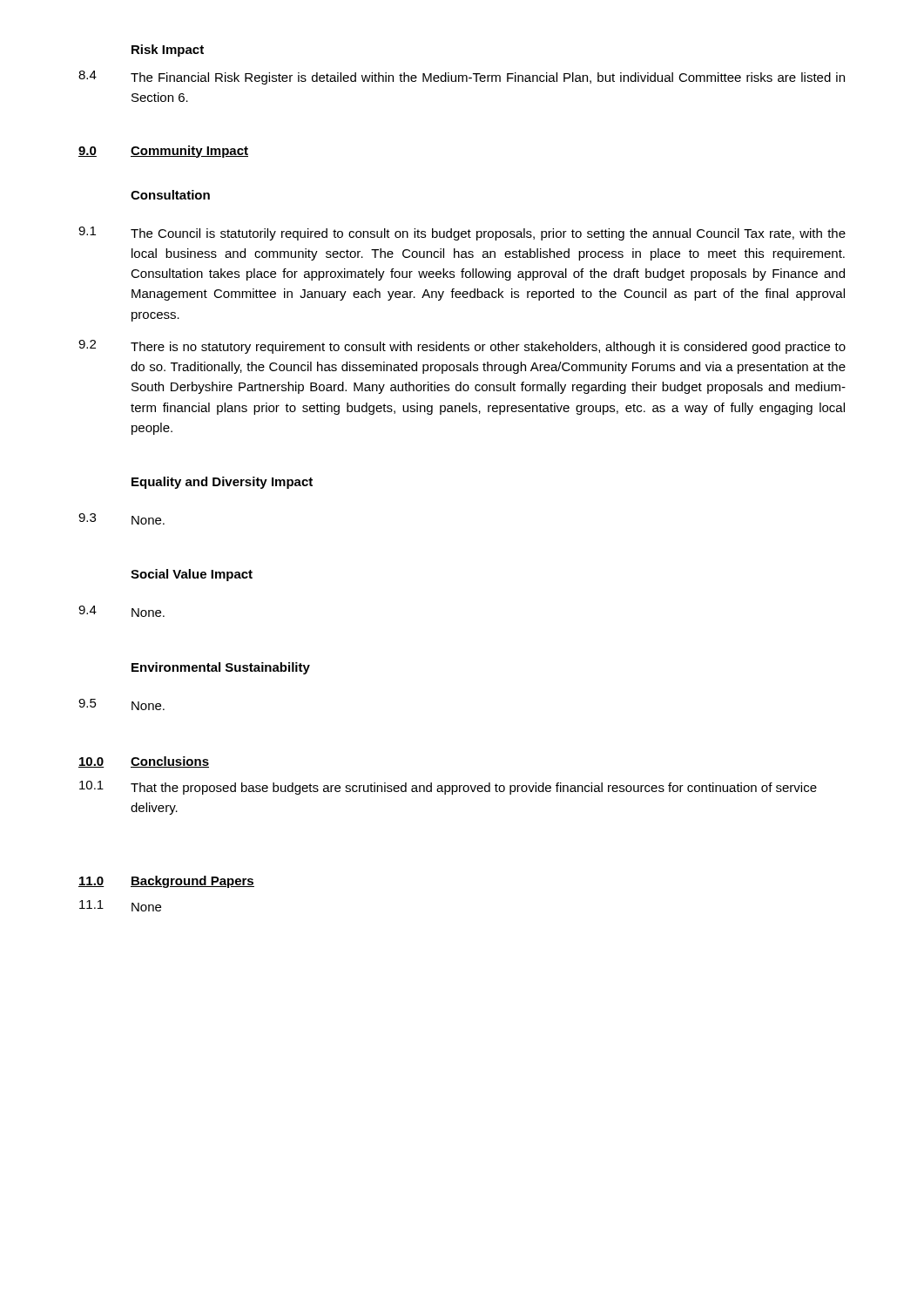Navigate to the text starting "9.0 Community Impact"
Screen dimensions: 1307x924
pyautogui.click(x=163, y=150)
